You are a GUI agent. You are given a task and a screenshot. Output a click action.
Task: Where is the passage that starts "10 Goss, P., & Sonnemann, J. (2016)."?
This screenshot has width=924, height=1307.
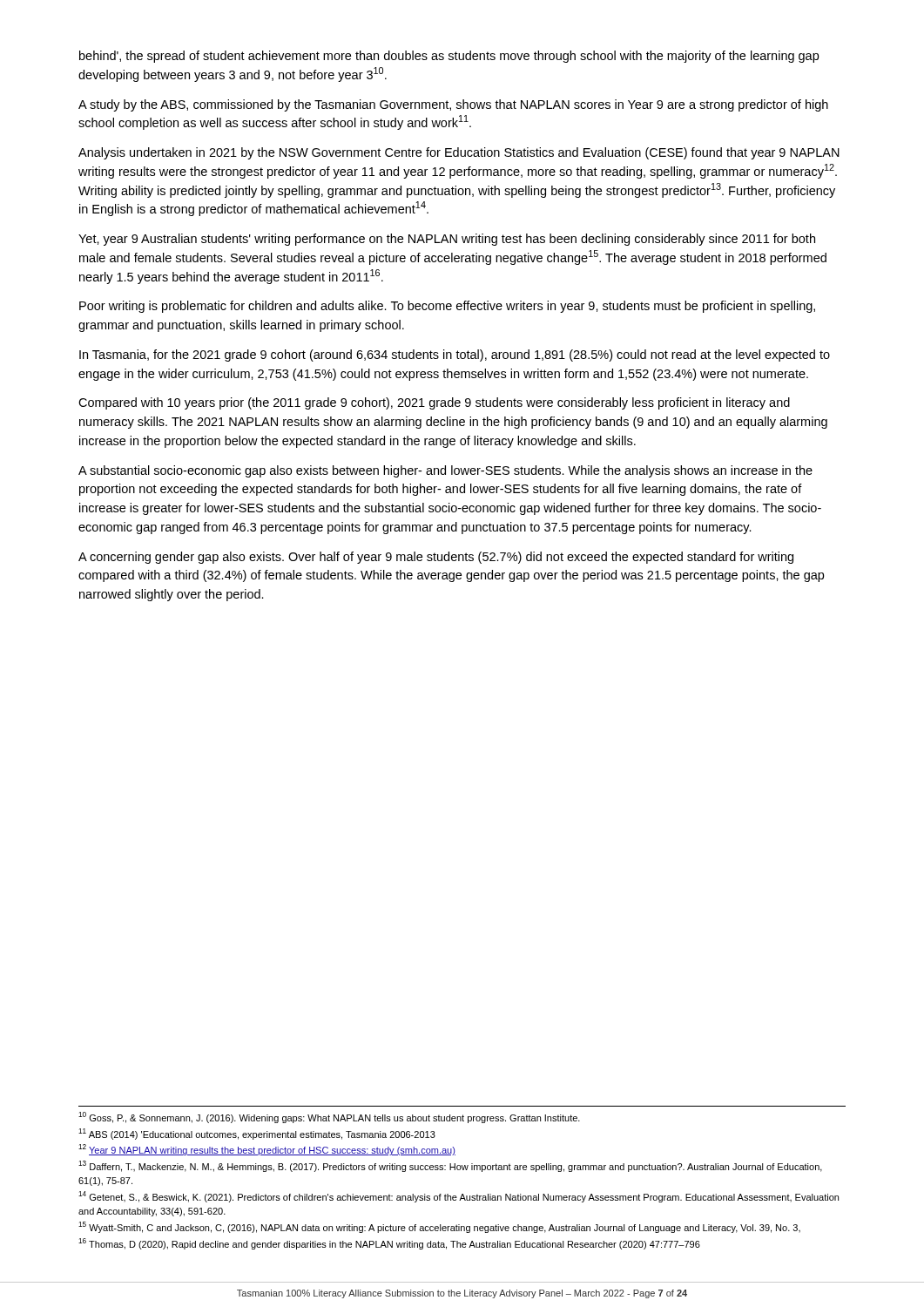(x=329, y=1117)
